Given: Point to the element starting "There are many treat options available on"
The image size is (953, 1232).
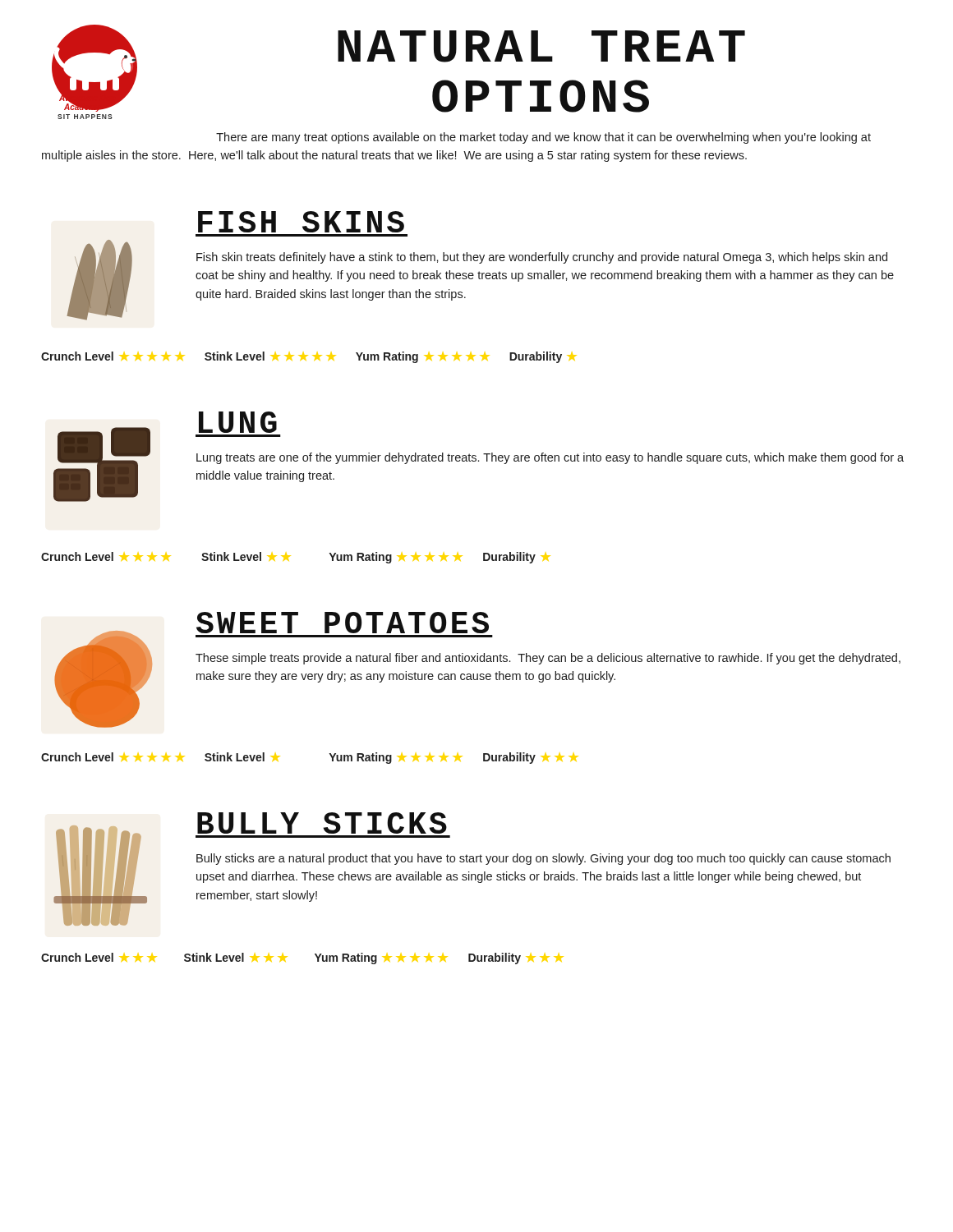Looking at the screenshot, I should click(476, 146).
